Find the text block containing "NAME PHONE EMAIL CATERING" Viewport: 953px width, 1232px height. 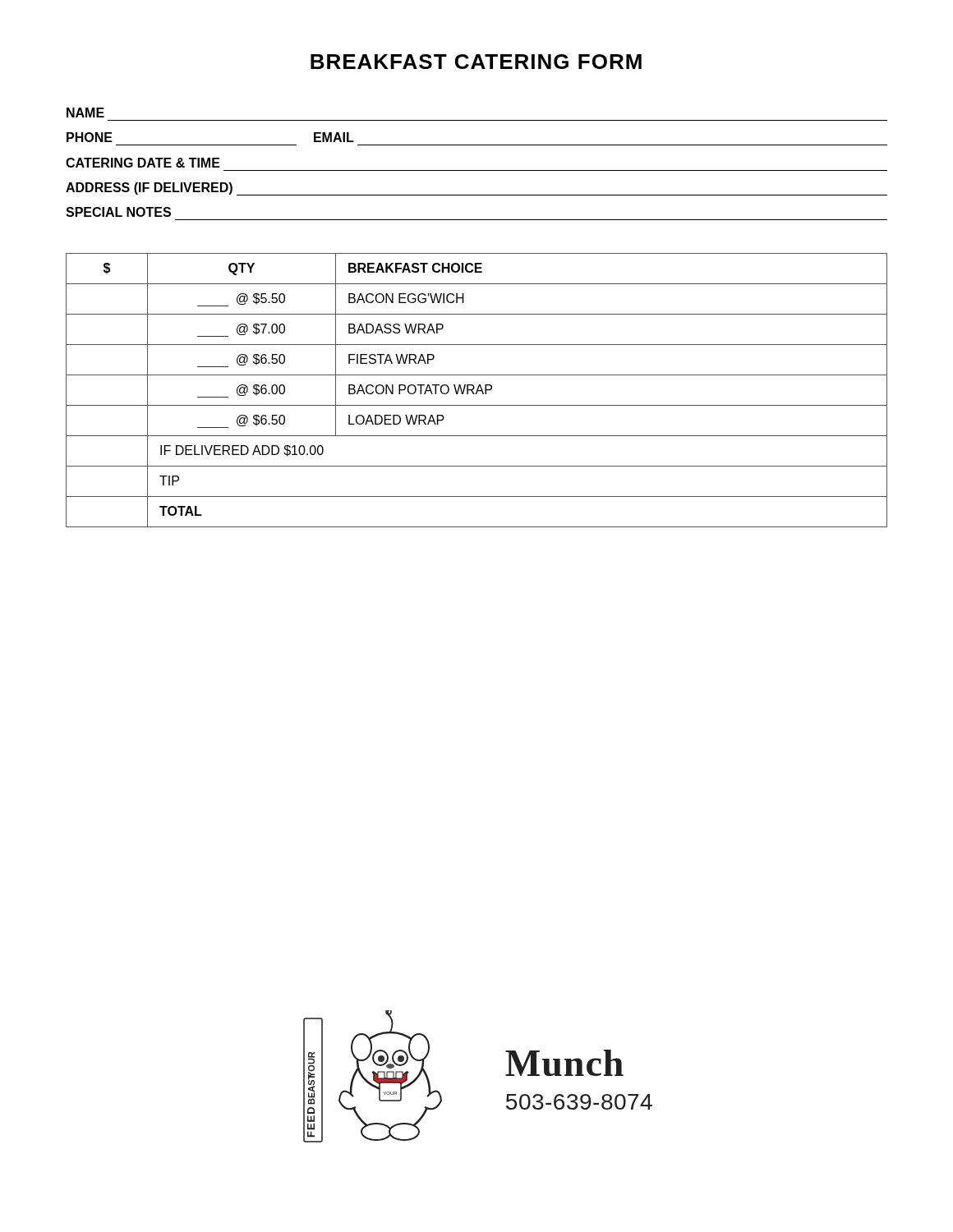click(x=476, y=162)
